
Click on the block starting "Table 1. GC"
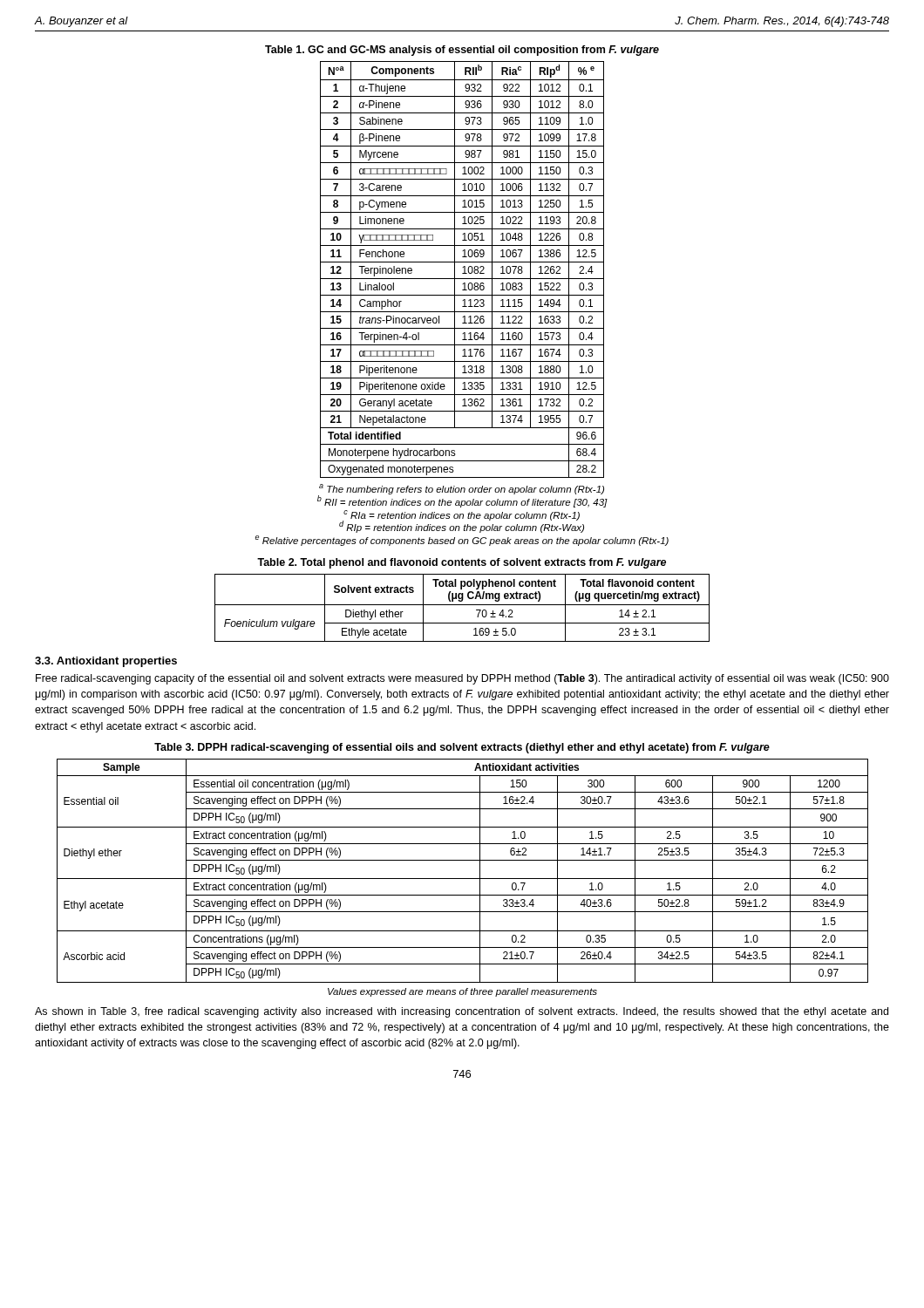[x=462, y=50]
